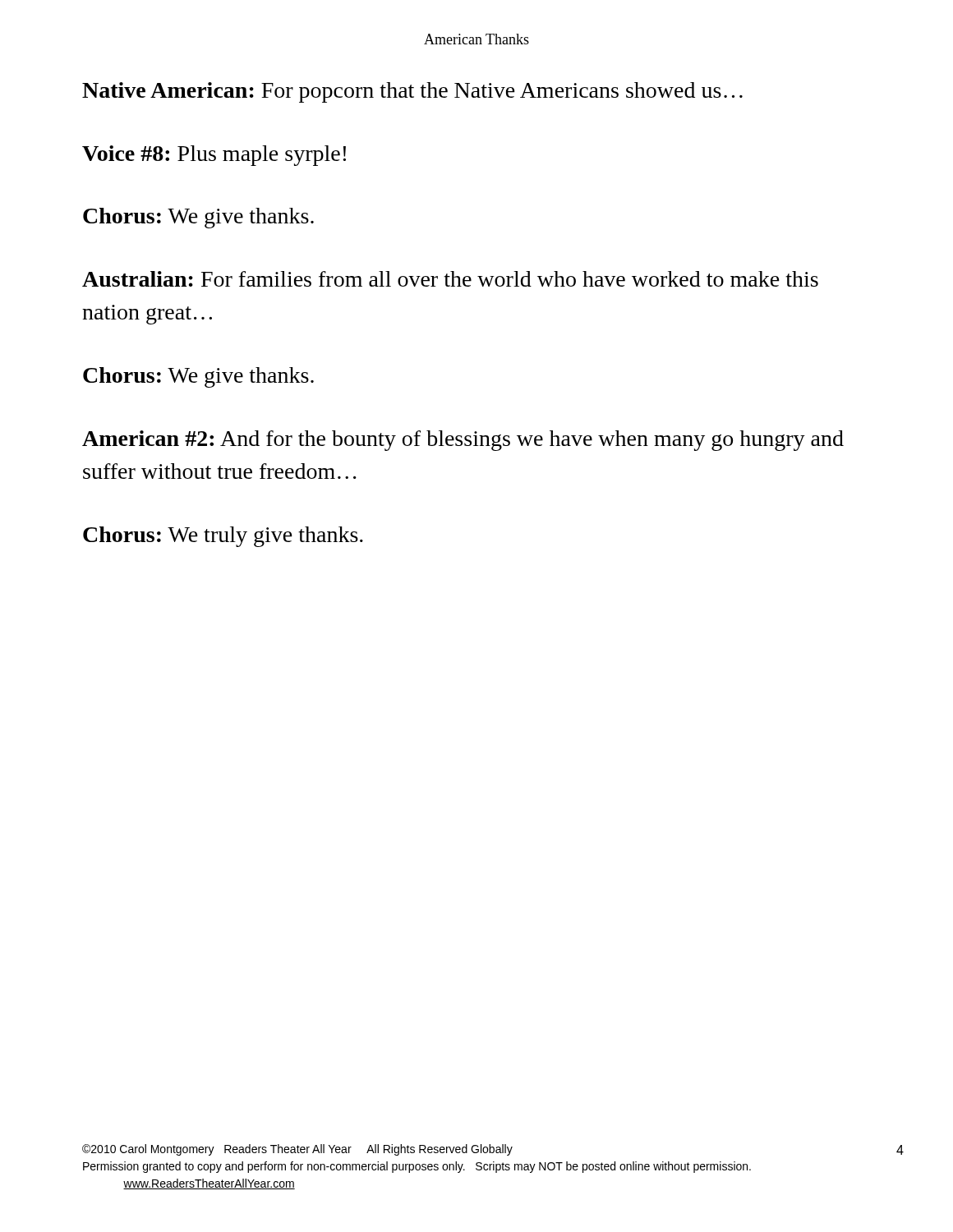953x1232 pixels.
Task: Find the passage starting "American #2: And for the bounty of"
Action: (476, 455)
